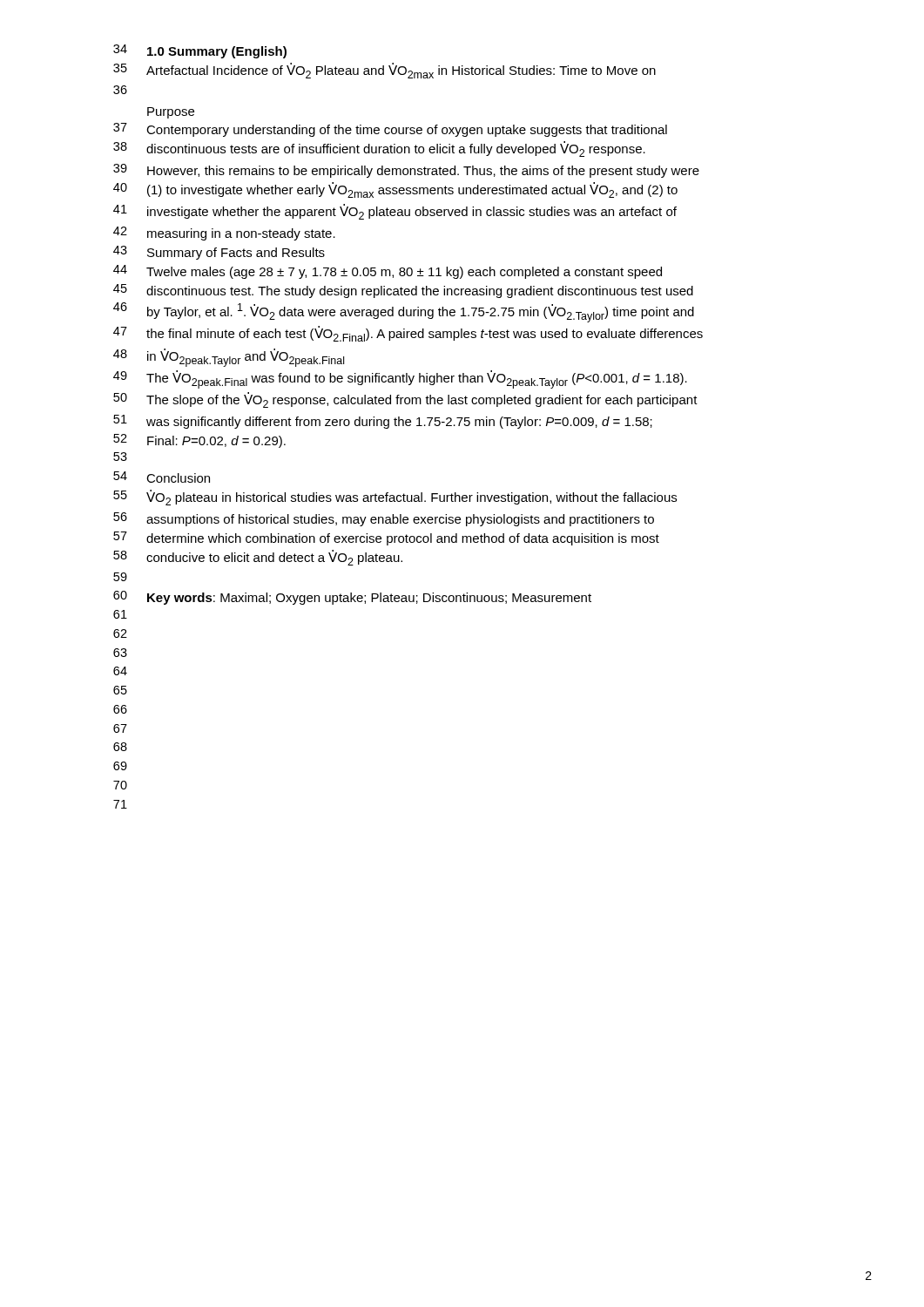Find the block starting "measuring in a non-steady"
The image size is (924, 1307).
tap(241, 233)
